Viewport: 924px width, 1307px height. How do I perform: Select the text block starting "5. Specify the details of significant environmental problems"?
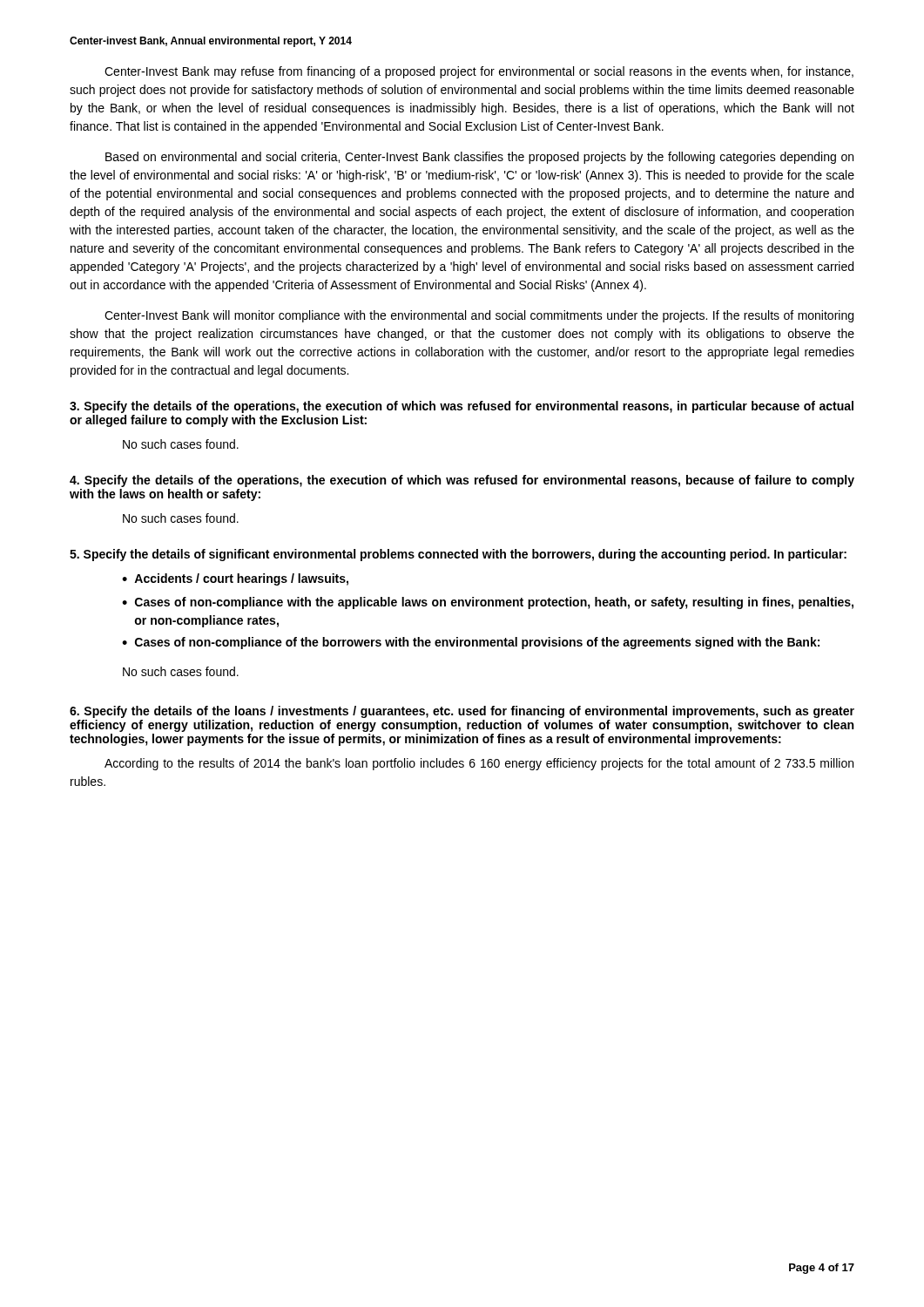(x=459, y=554)
